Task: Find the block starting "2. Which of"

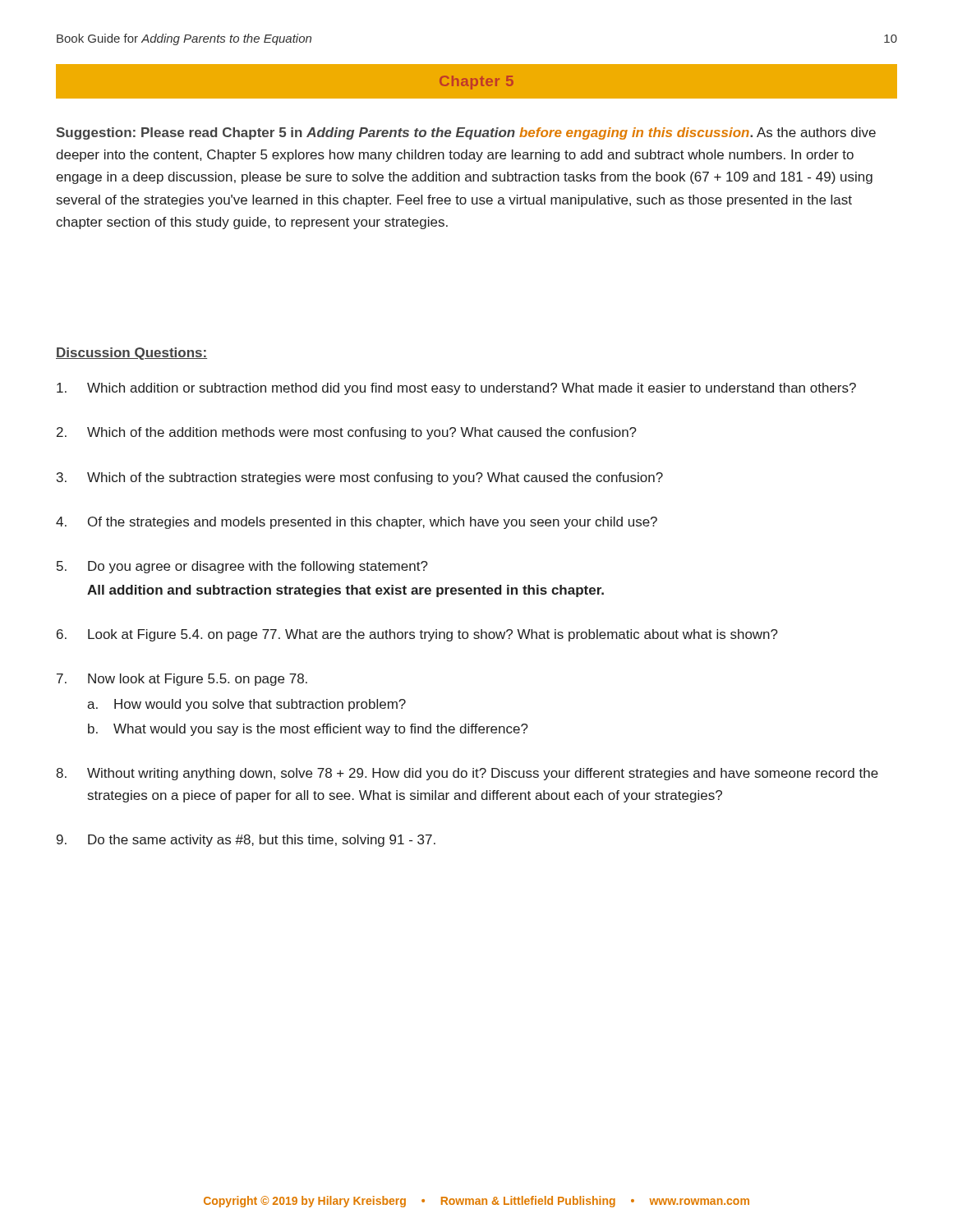Action: 476,433
